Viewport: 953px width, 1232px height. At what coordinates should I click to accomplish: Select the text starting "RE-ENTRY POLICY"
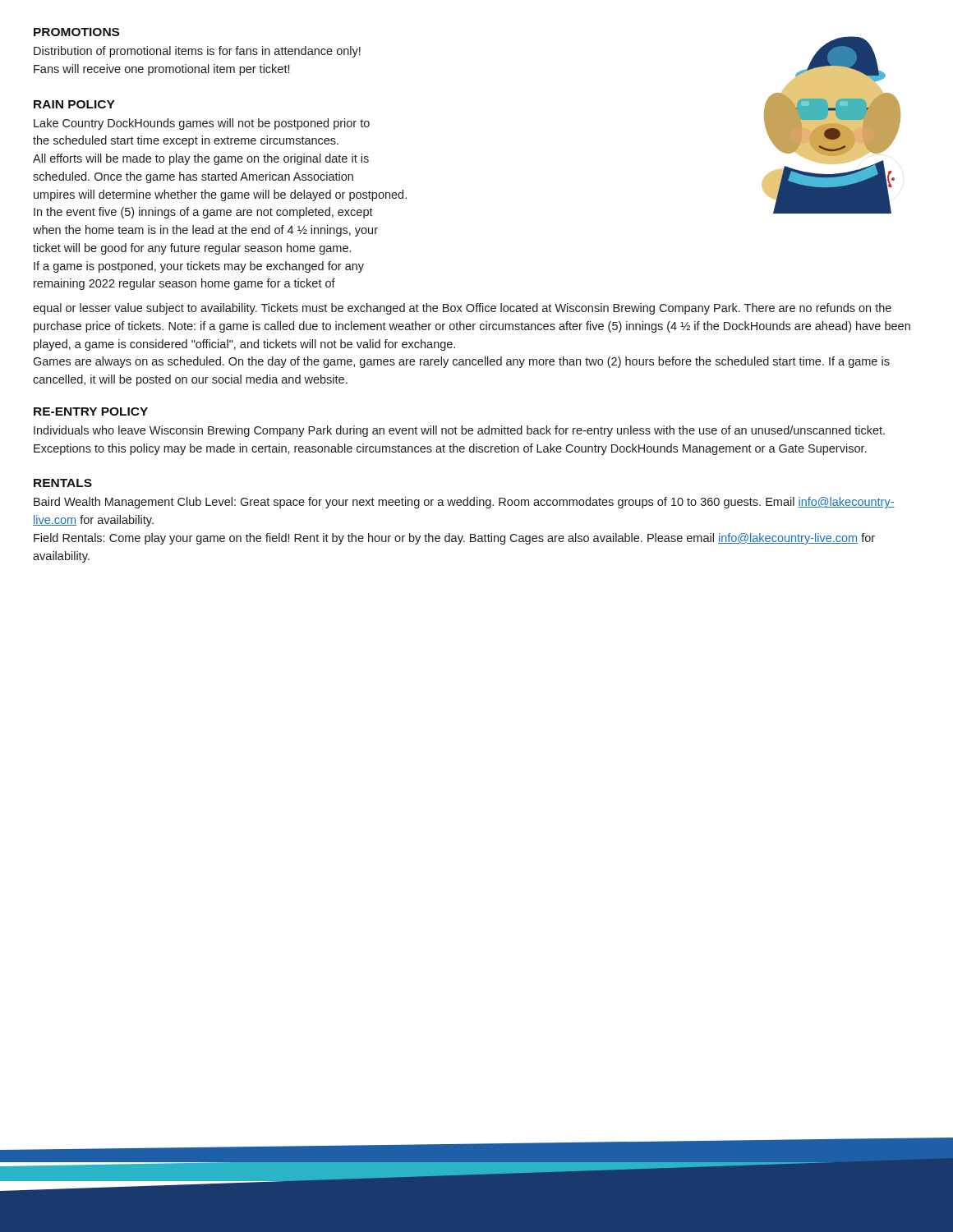pos(91,411)
